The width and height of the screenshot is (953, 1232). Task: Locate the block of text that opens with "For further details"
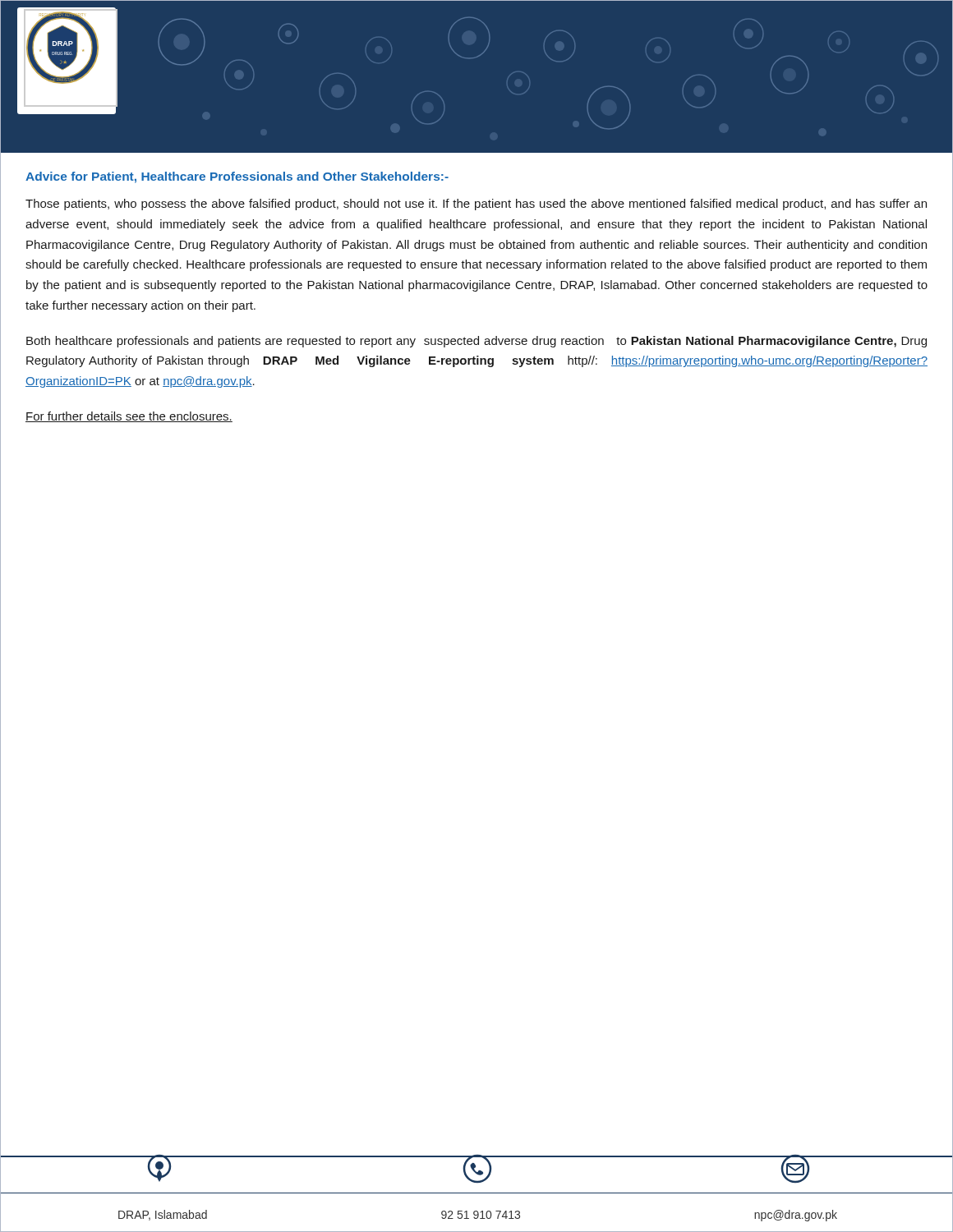click(129, 416)
